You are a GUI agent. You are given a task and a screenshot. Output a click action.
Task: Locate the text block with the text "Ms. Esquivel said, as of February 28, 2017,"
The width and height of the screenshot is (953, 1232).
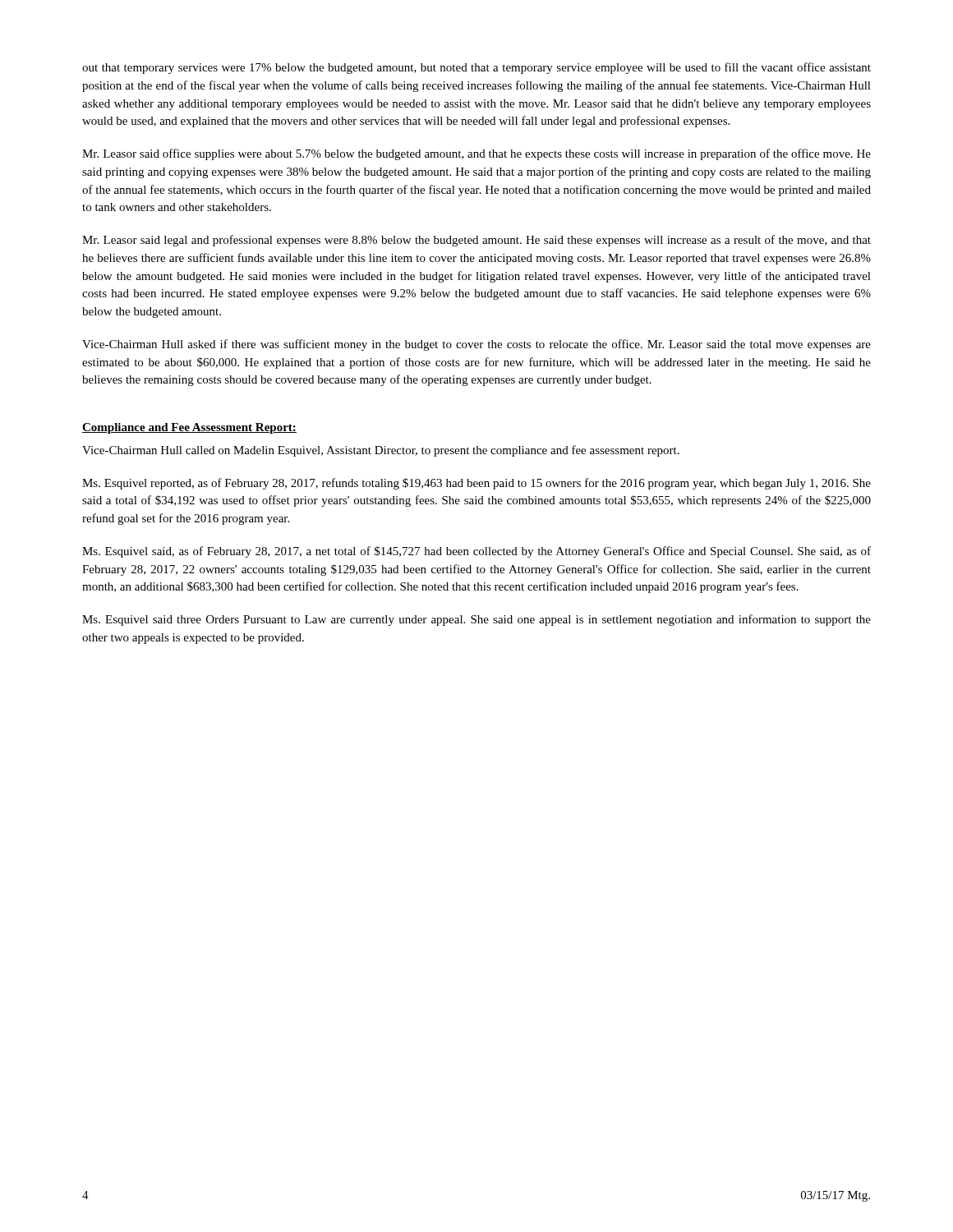[x=476, y=569]
